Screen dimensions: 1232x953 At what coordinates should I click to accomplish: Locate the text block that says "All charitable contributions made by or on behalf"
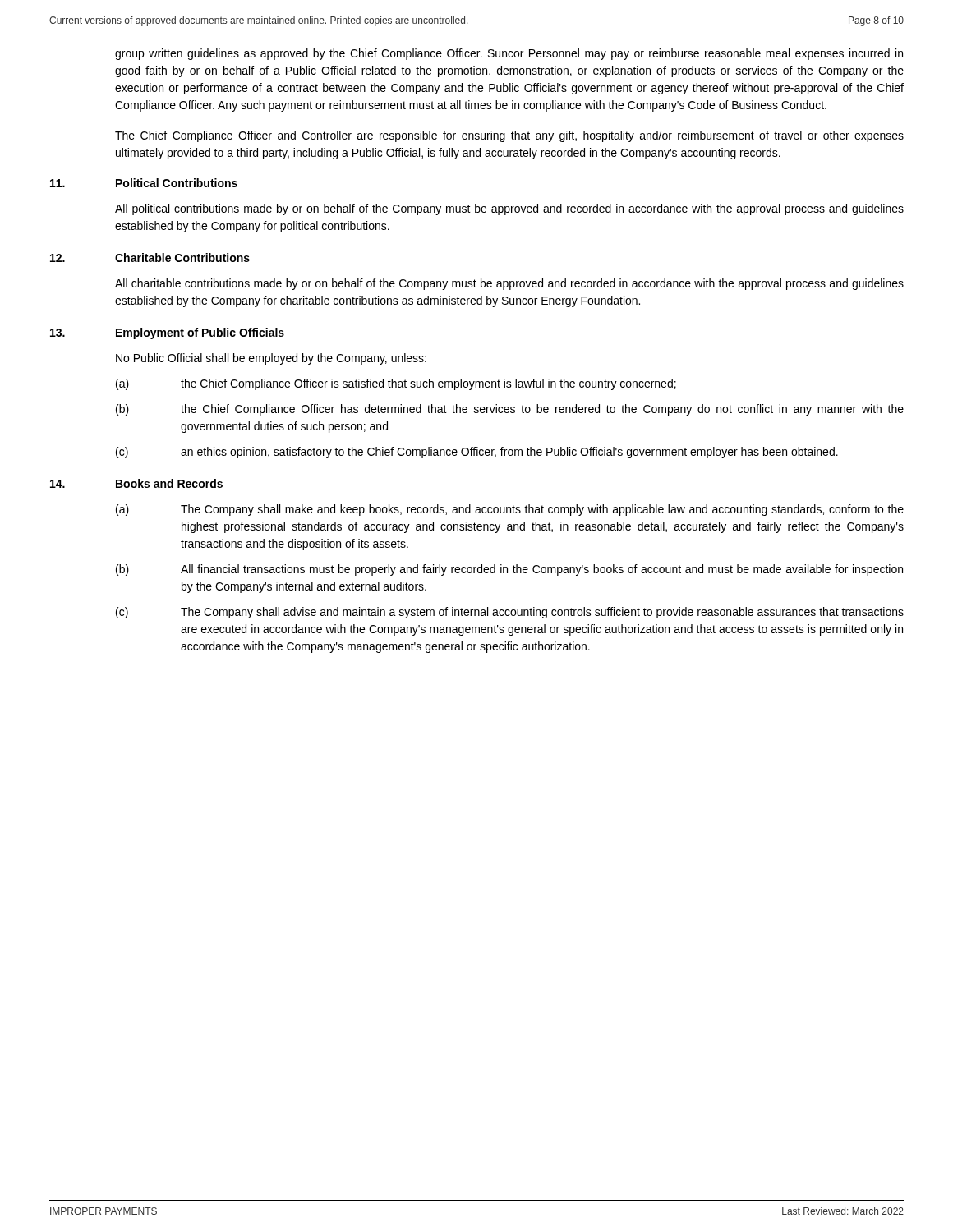pyautogui.click(x=509, y=292)
